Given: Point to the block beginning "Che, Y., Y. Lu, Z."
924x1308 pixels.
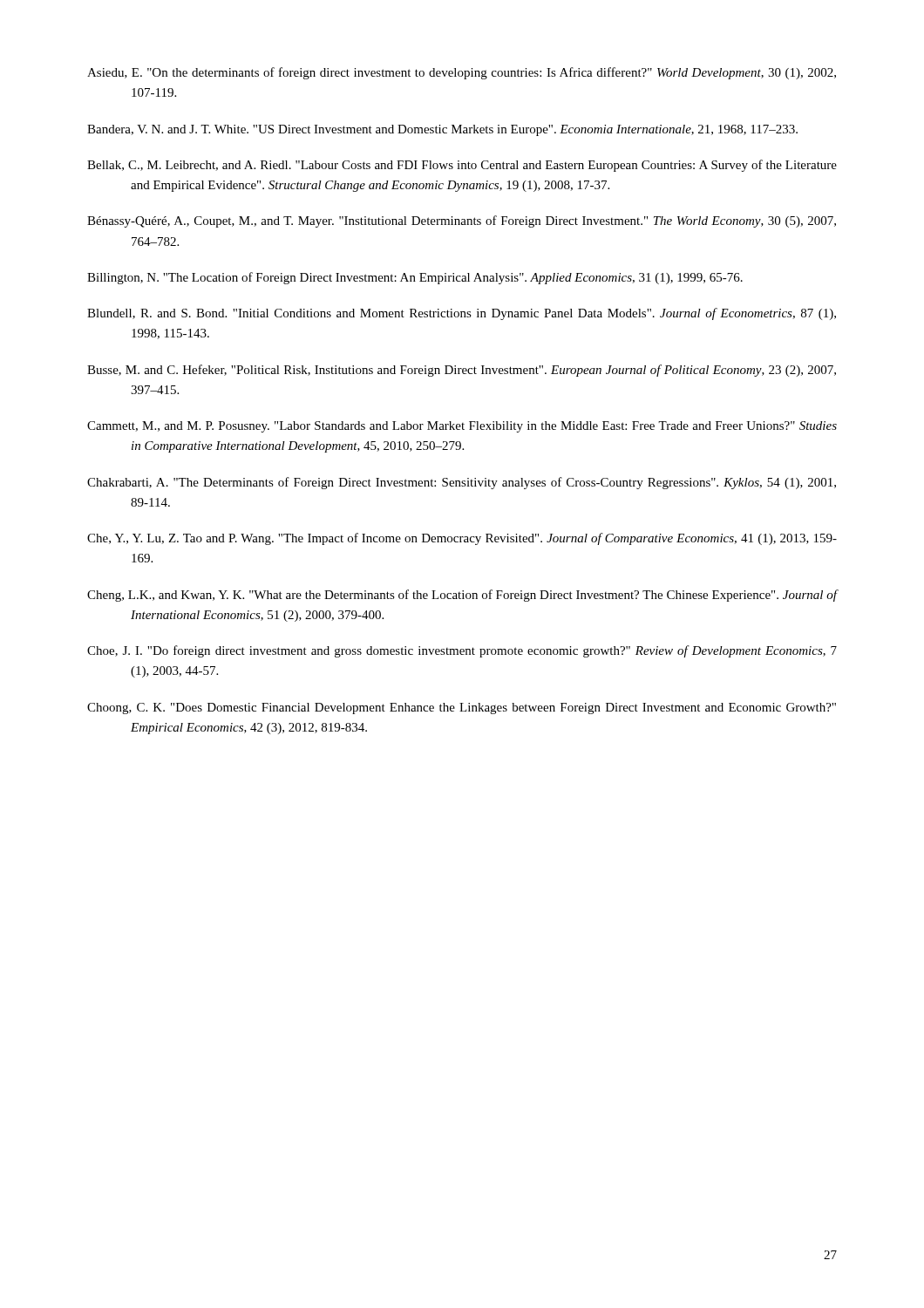Looking at the screenshot, I should 462,548.
